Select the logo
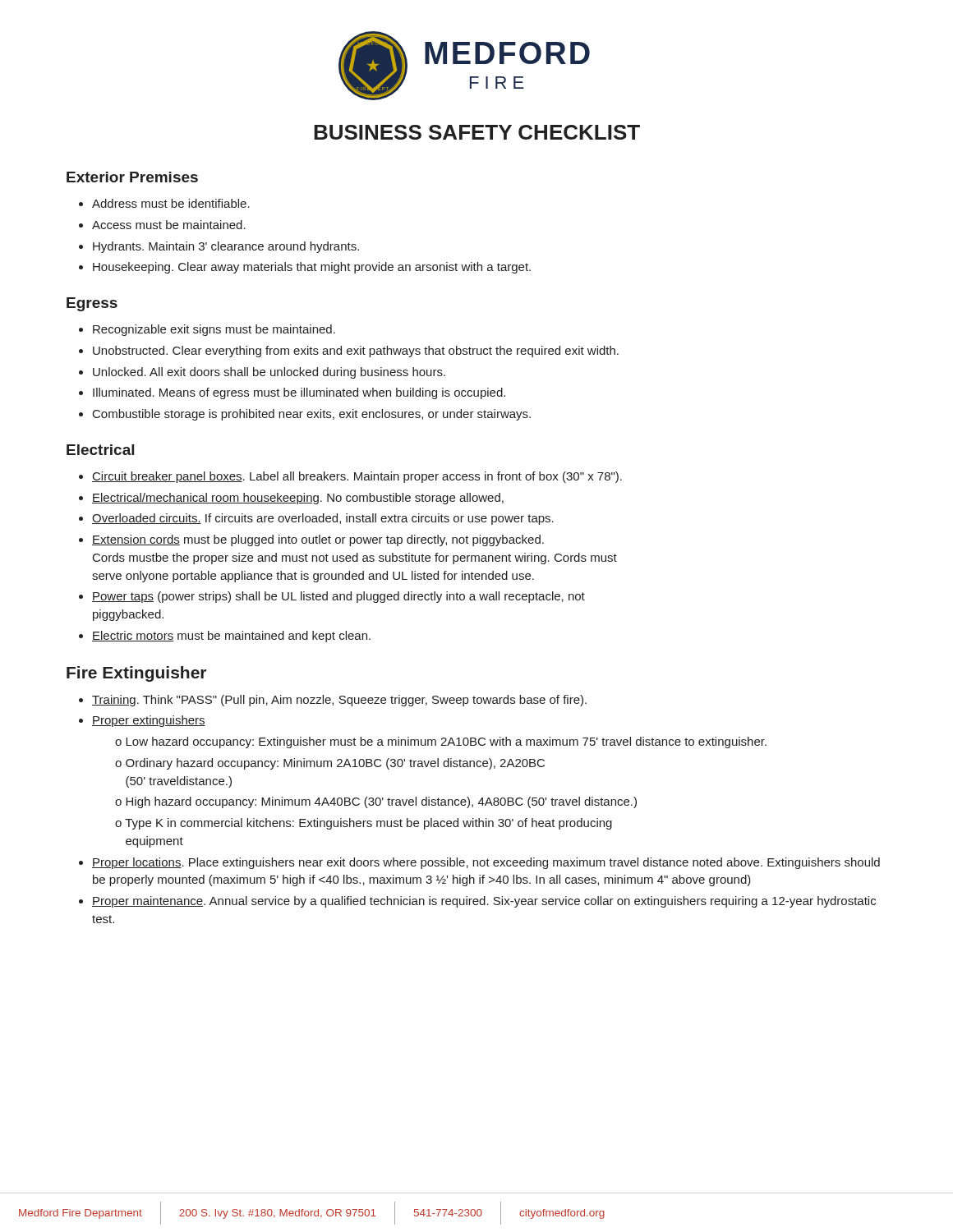The image size is (953, 1232). (476, 56)
